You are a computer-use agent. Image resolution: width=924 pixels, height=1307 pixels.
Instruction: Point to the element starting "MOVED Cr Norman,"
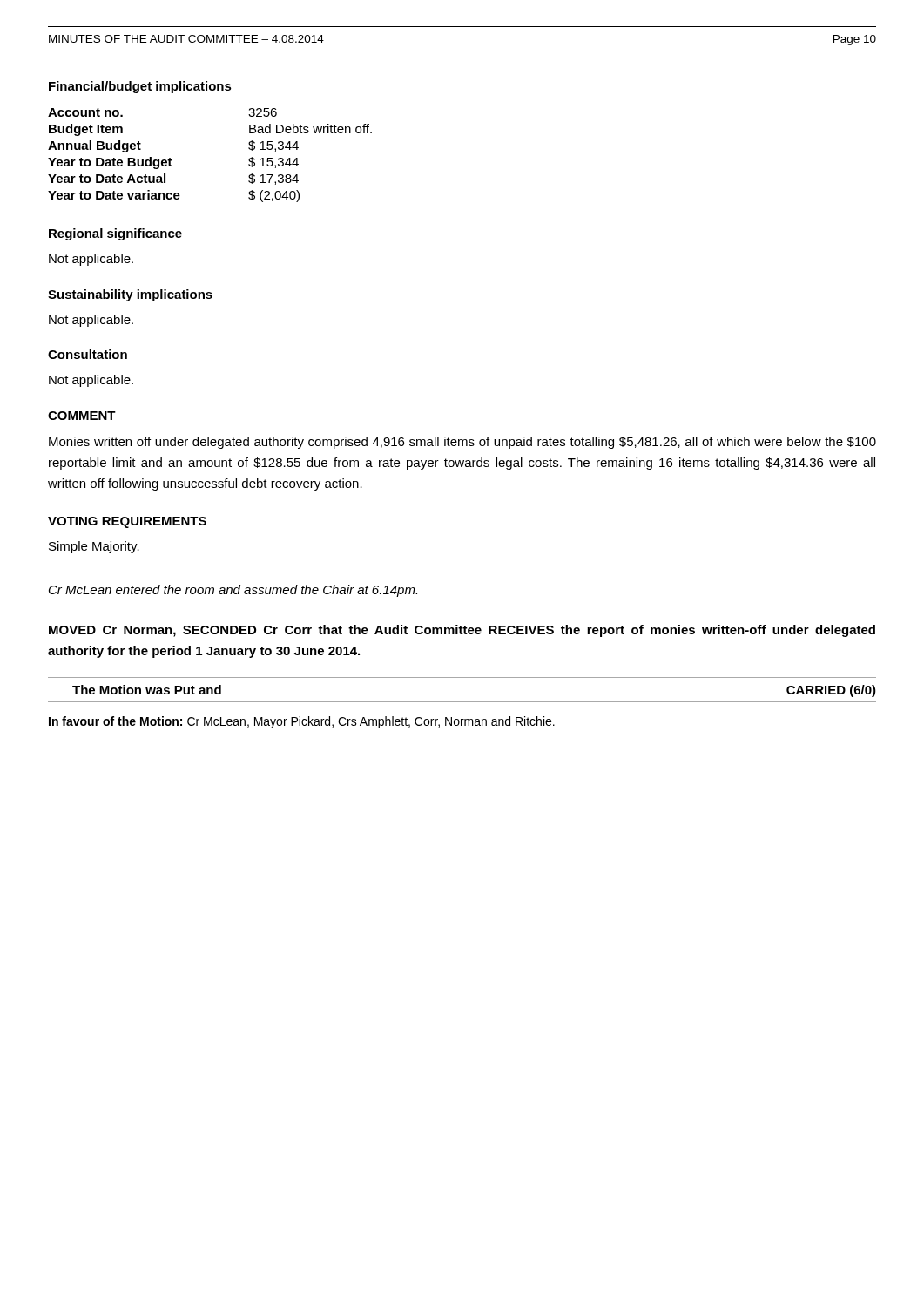point(462,640)
